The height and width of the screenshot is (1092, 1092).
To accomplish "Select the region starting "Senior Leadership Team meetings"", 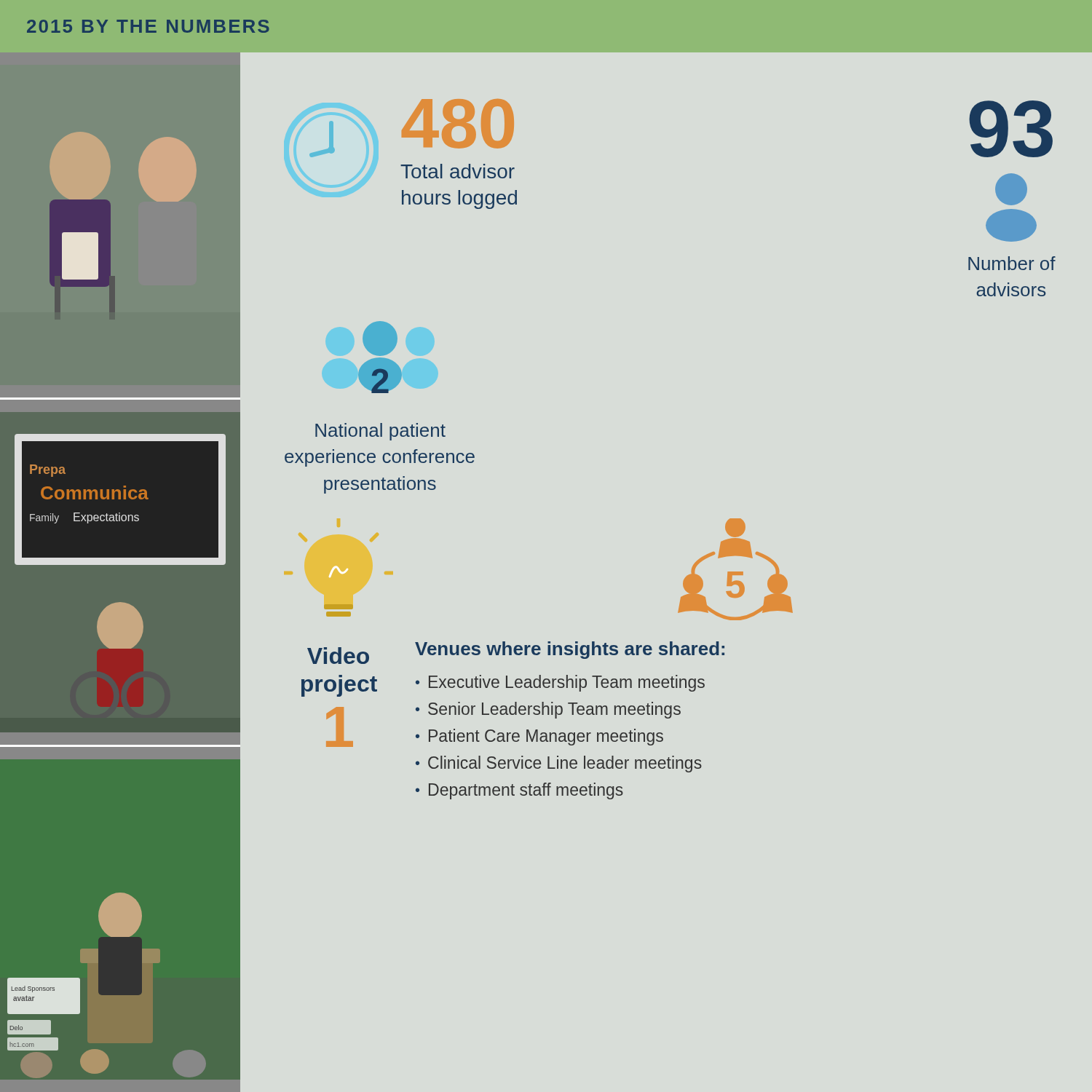I will pyautogui.click(x=554, y=709).
